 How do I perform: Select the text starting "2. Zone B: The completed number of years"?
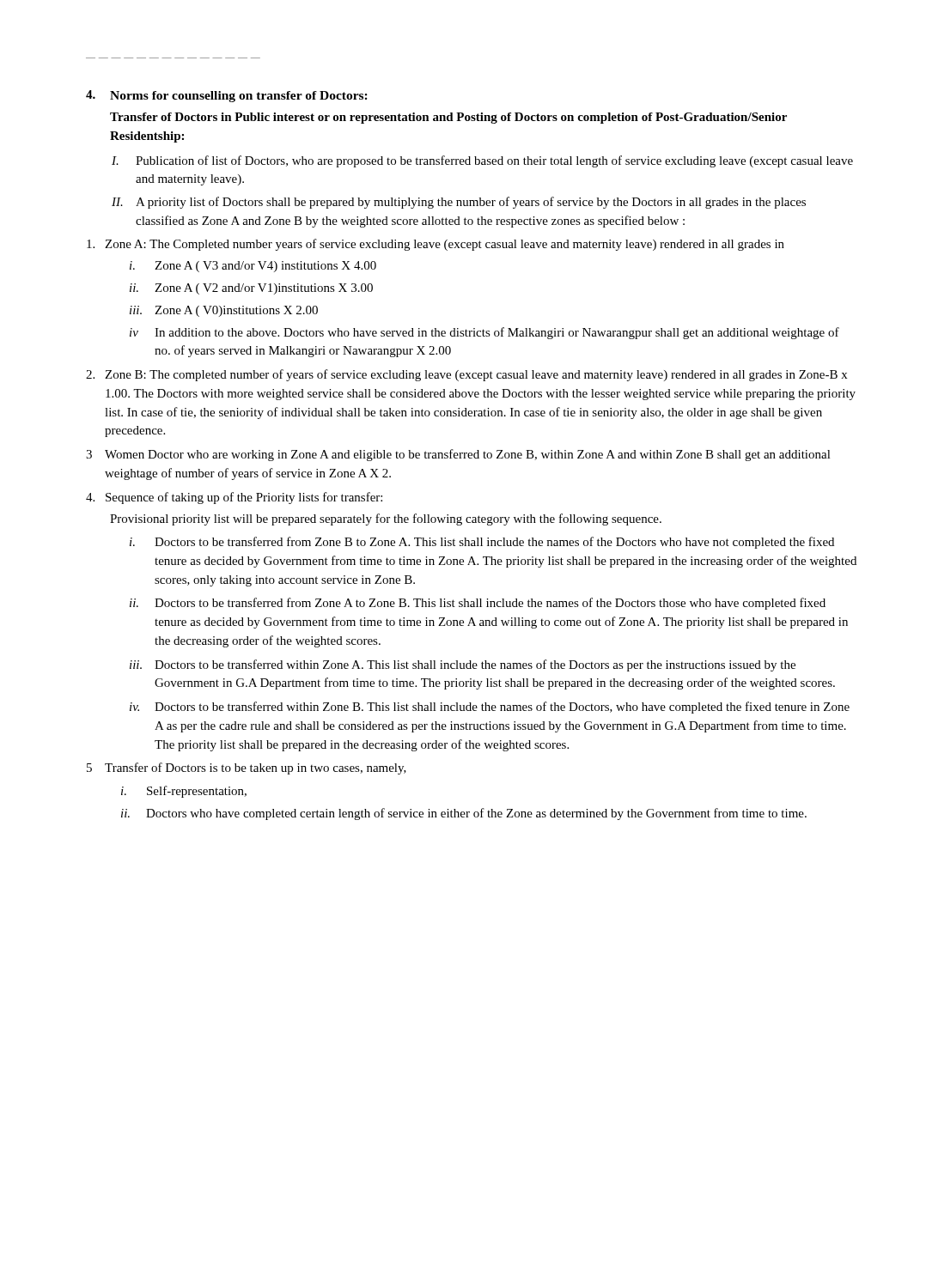click(472, 403)
